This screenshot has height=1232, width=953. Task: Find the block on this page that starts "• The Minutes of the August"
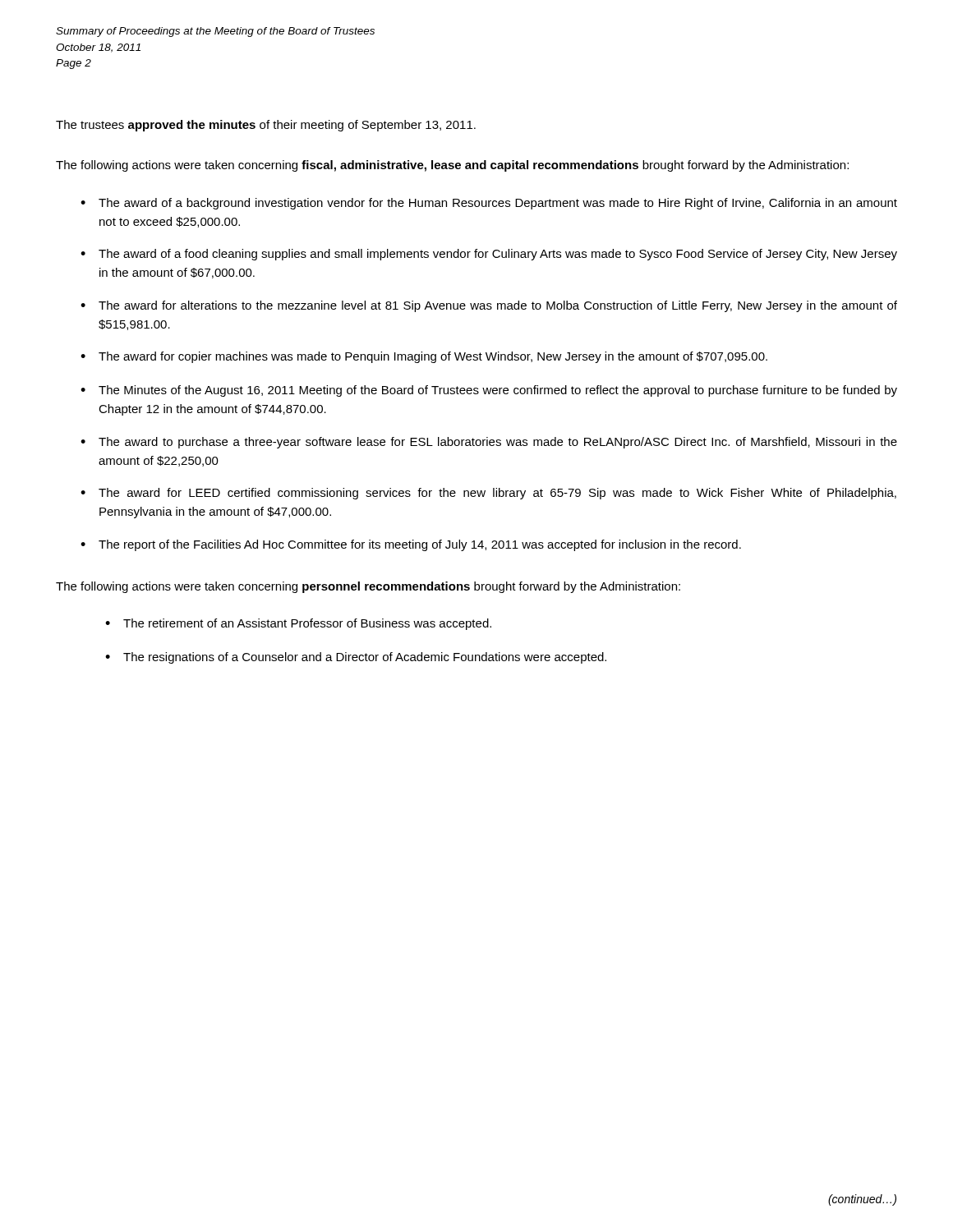[489, 400]
